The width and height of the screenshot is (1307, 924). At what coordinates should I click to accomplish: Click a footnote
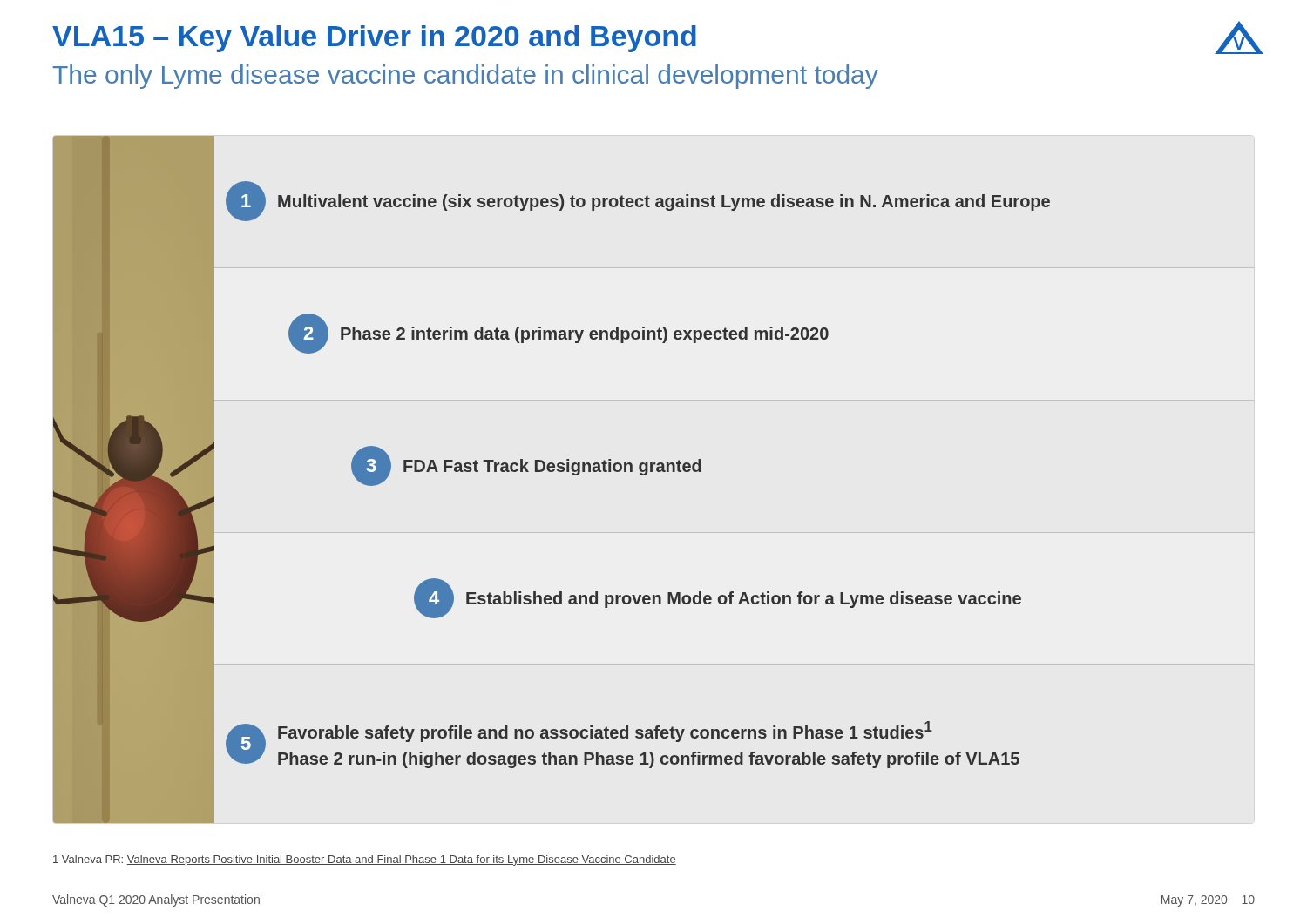click(364, 859)
